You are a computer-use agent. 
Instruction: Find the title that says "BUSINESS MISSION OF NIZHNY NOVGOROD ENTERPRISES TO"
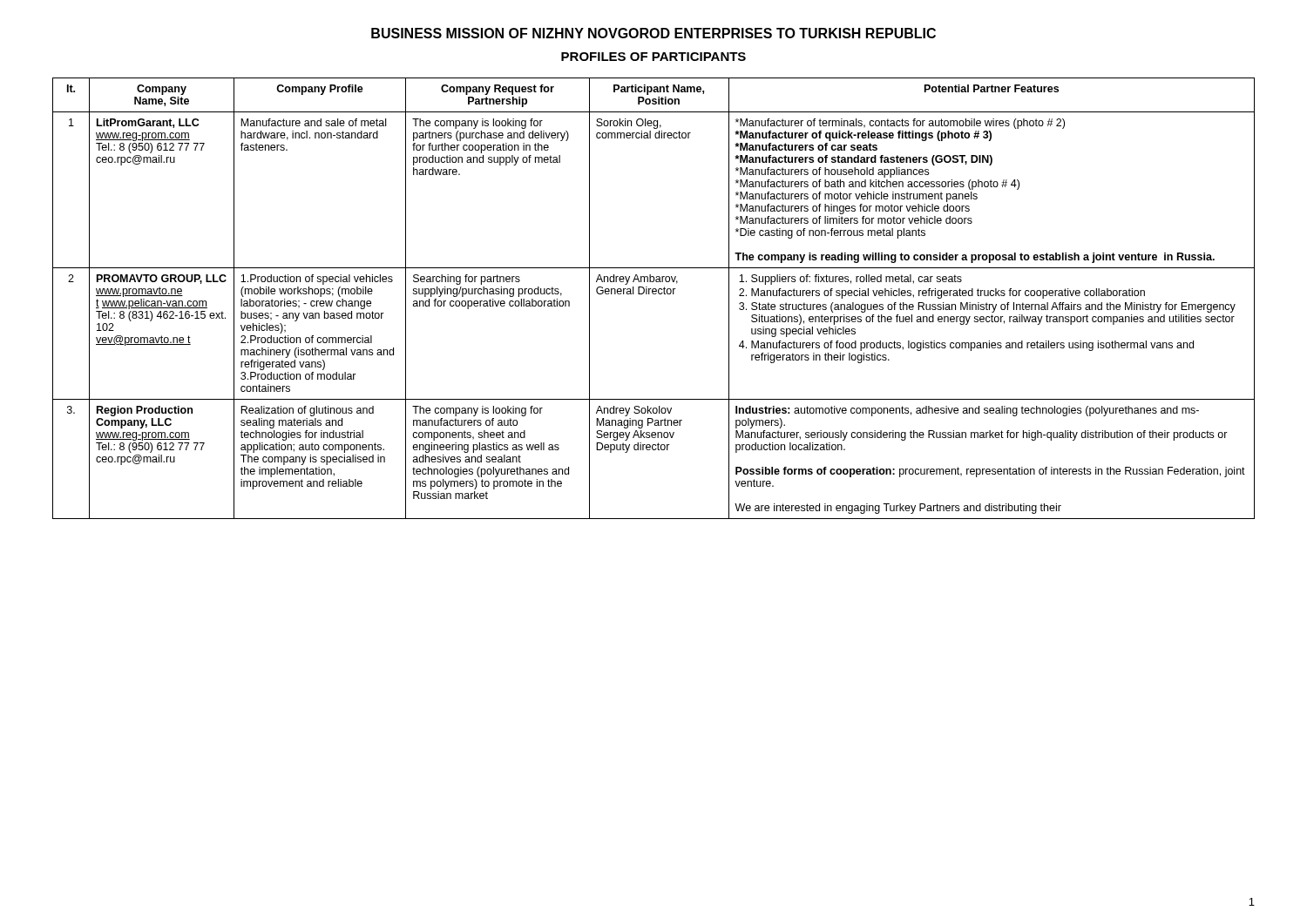[654, 34]
